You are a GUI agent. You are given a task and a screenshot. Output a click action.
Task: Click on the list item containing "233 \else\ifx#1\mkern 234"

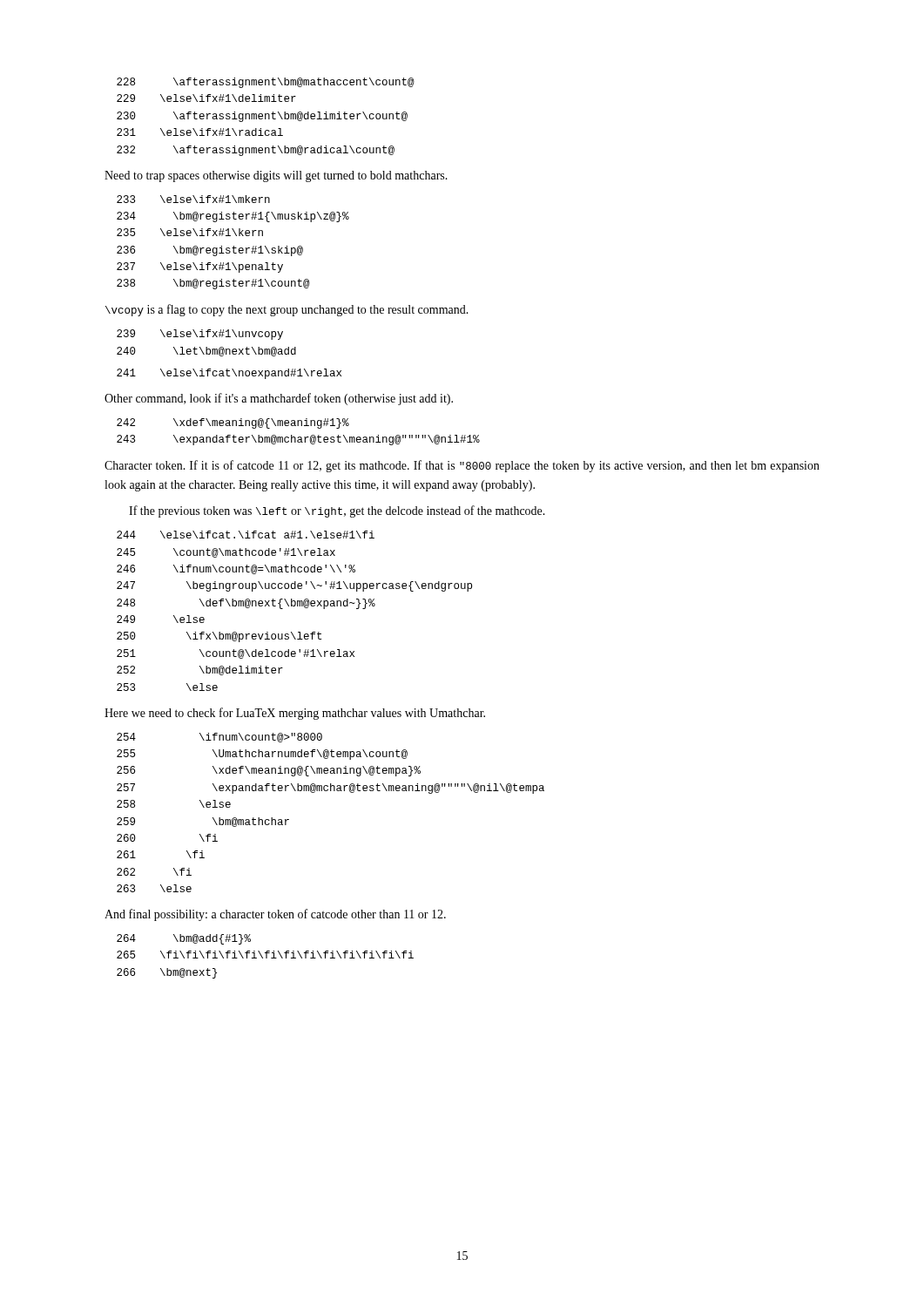(193, 199)
